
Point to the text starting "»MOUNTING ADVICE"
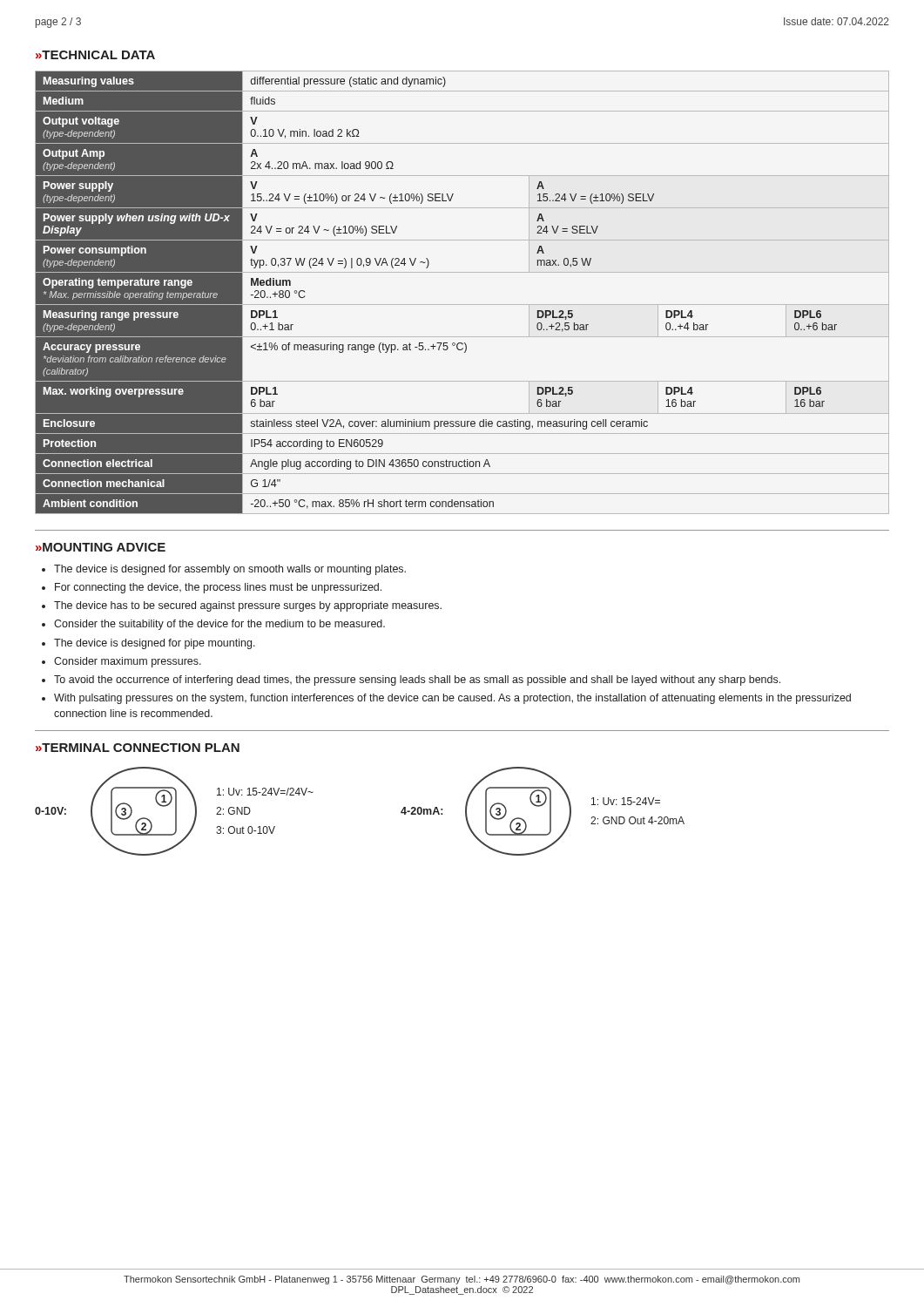(x=100, y=547)
